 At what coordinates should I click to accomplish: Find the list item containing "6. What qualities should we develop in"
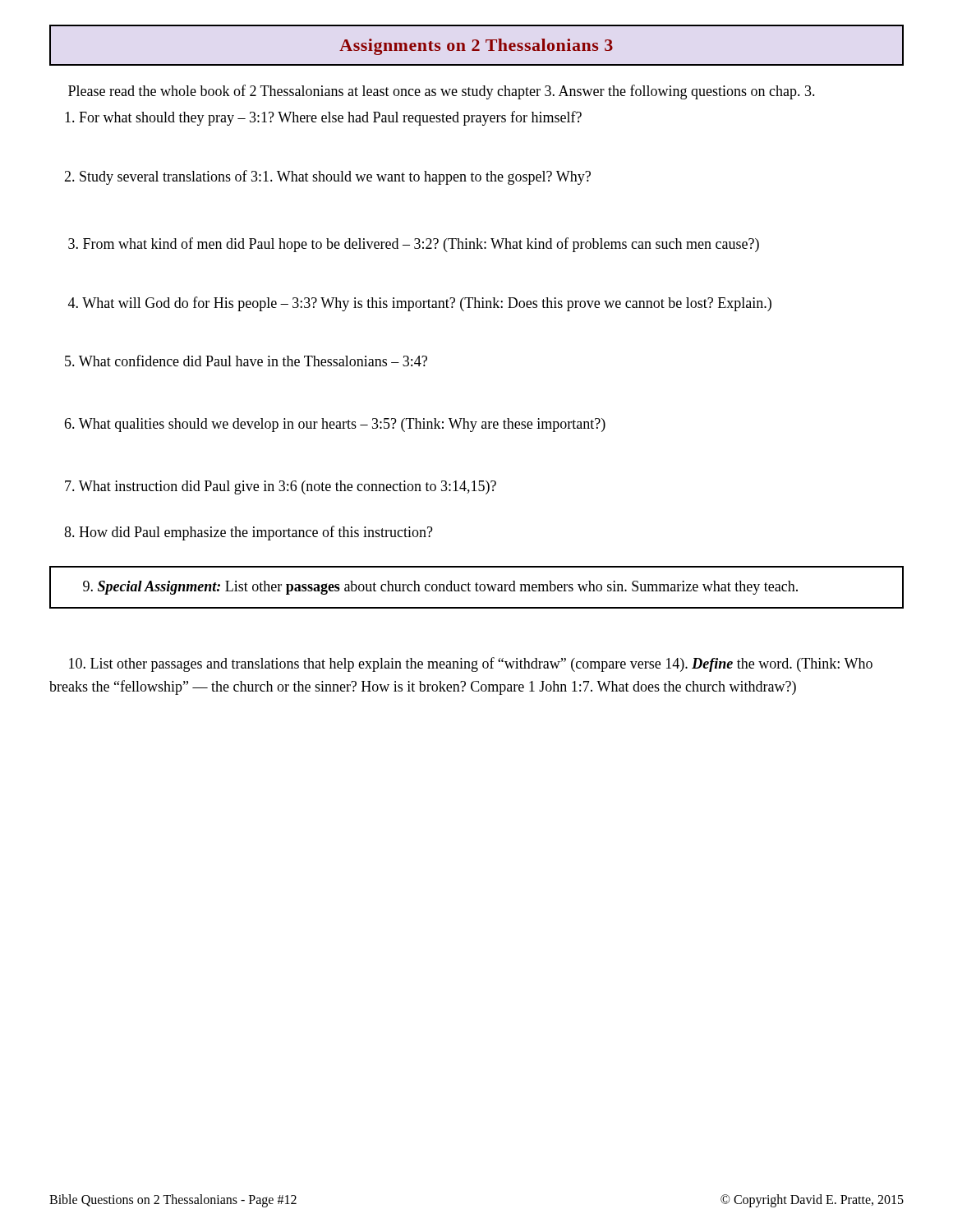[327, 424]
